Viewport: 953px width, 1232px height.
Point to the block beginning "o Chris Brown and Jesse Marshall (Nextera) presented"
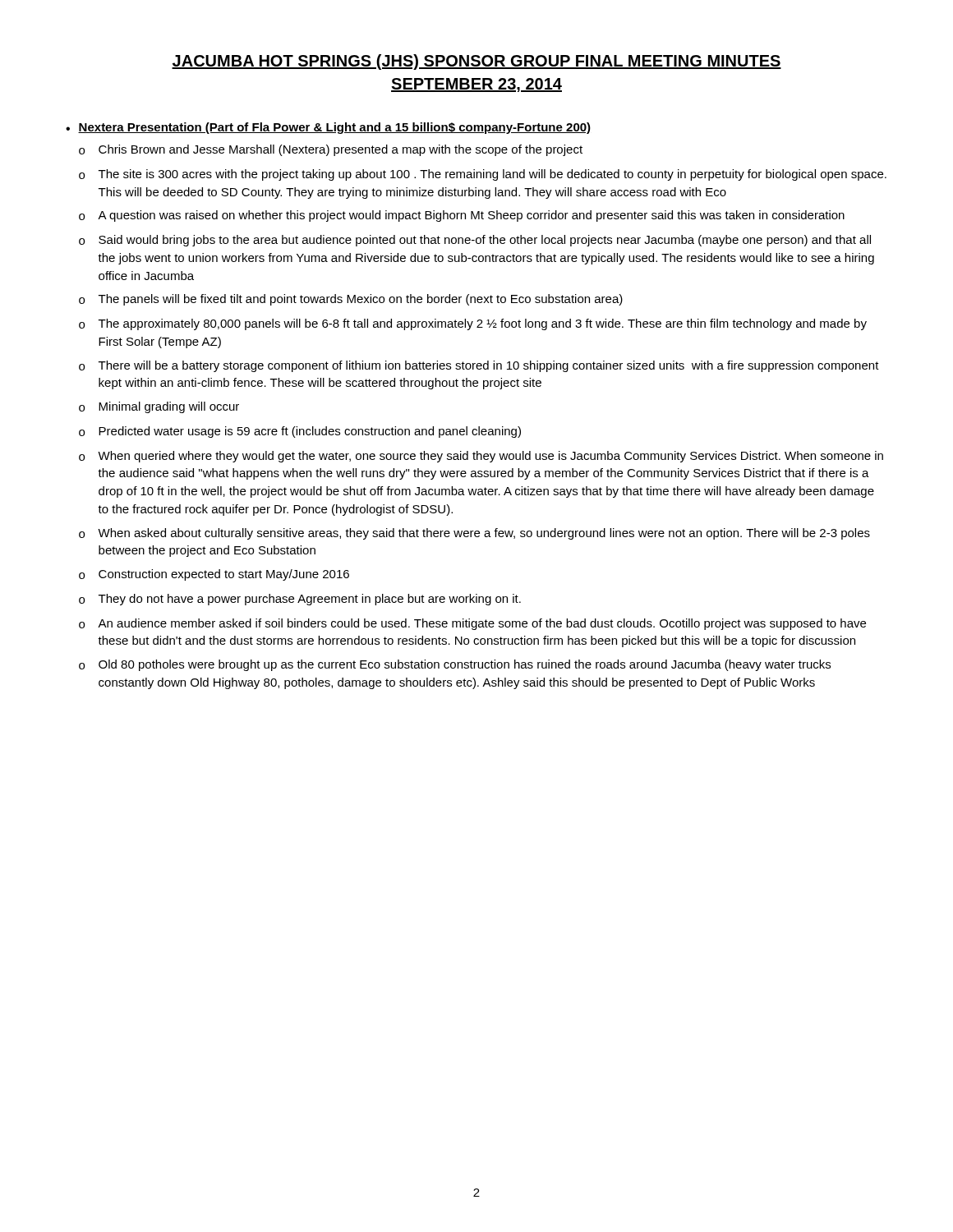point(483,150)
